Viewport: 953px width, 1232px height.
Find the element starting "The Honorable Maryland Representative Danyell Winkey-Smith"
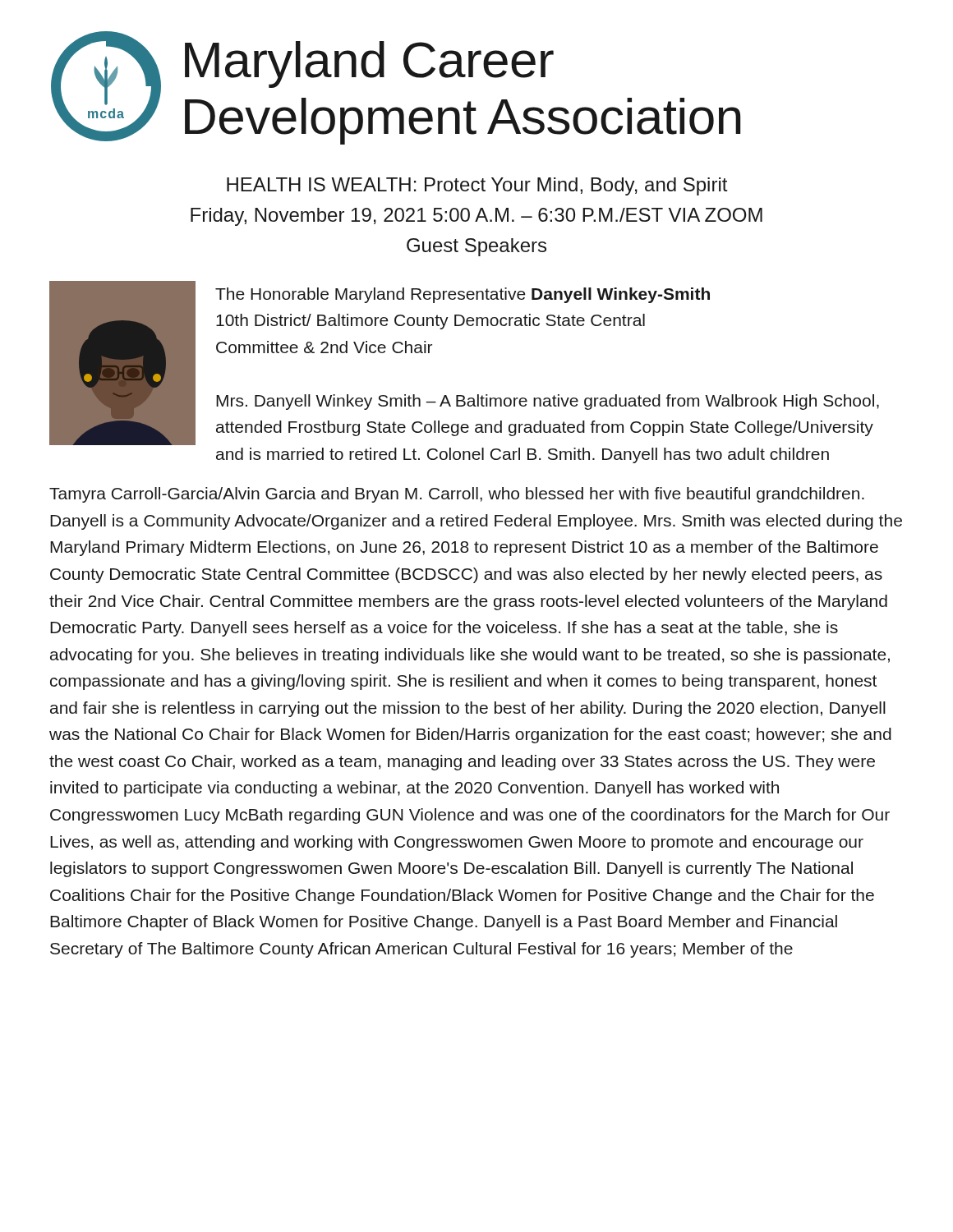pos(463,295)
